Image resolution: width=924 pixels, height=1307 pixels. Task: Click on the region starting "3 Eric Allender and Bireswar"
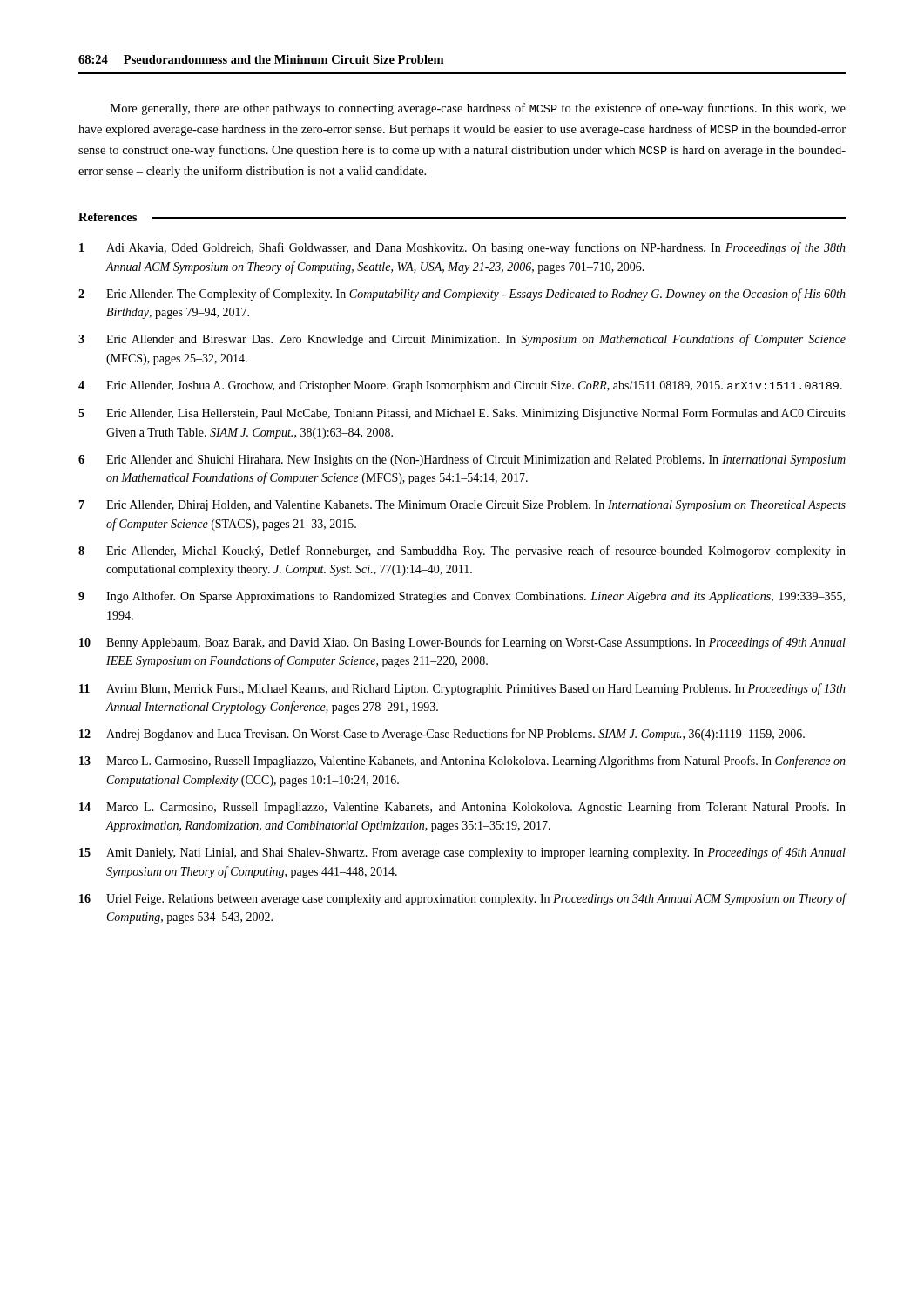click(x=462, y=349)
